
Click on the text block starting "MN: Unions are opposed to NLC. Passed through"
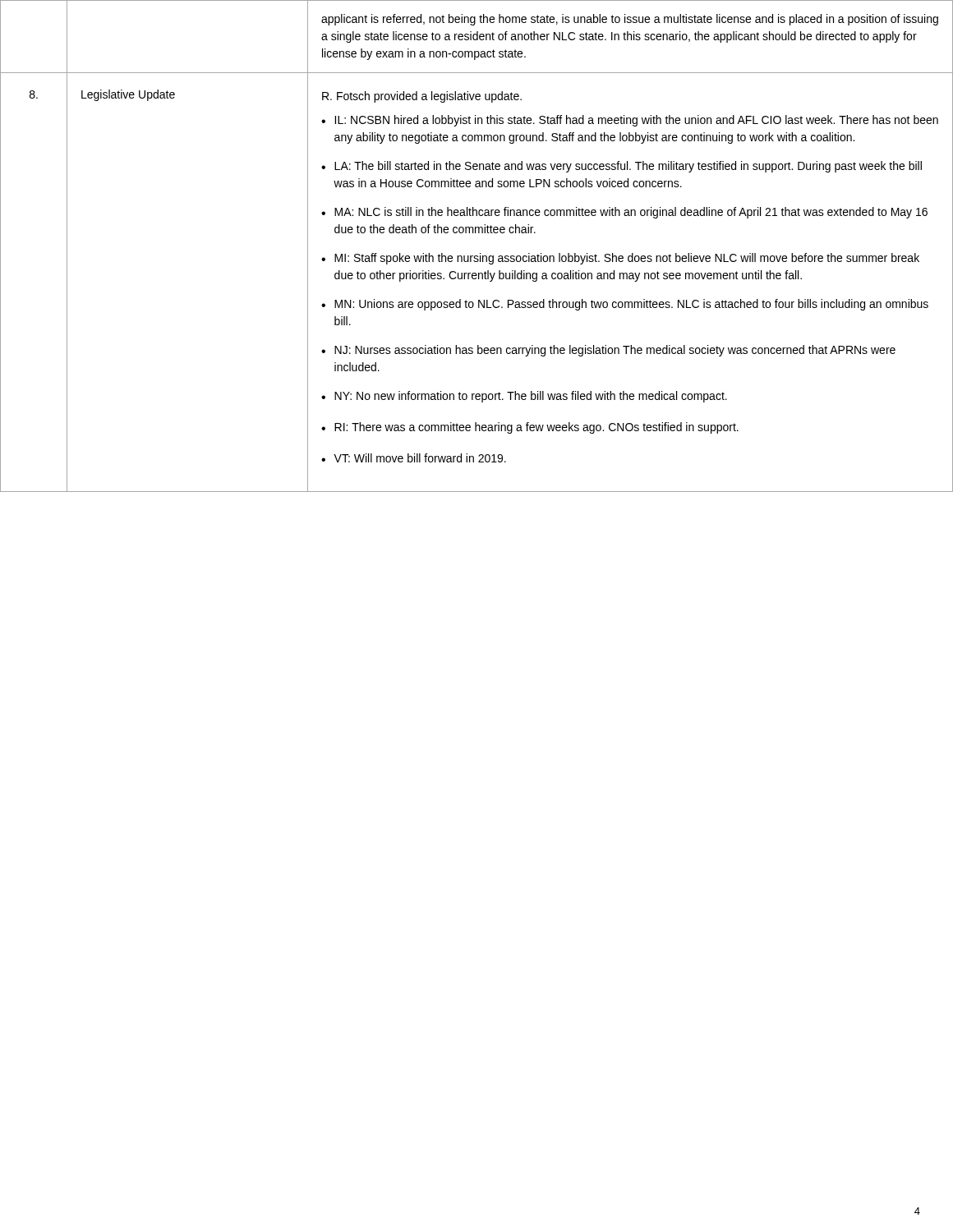tap(637, 313)
